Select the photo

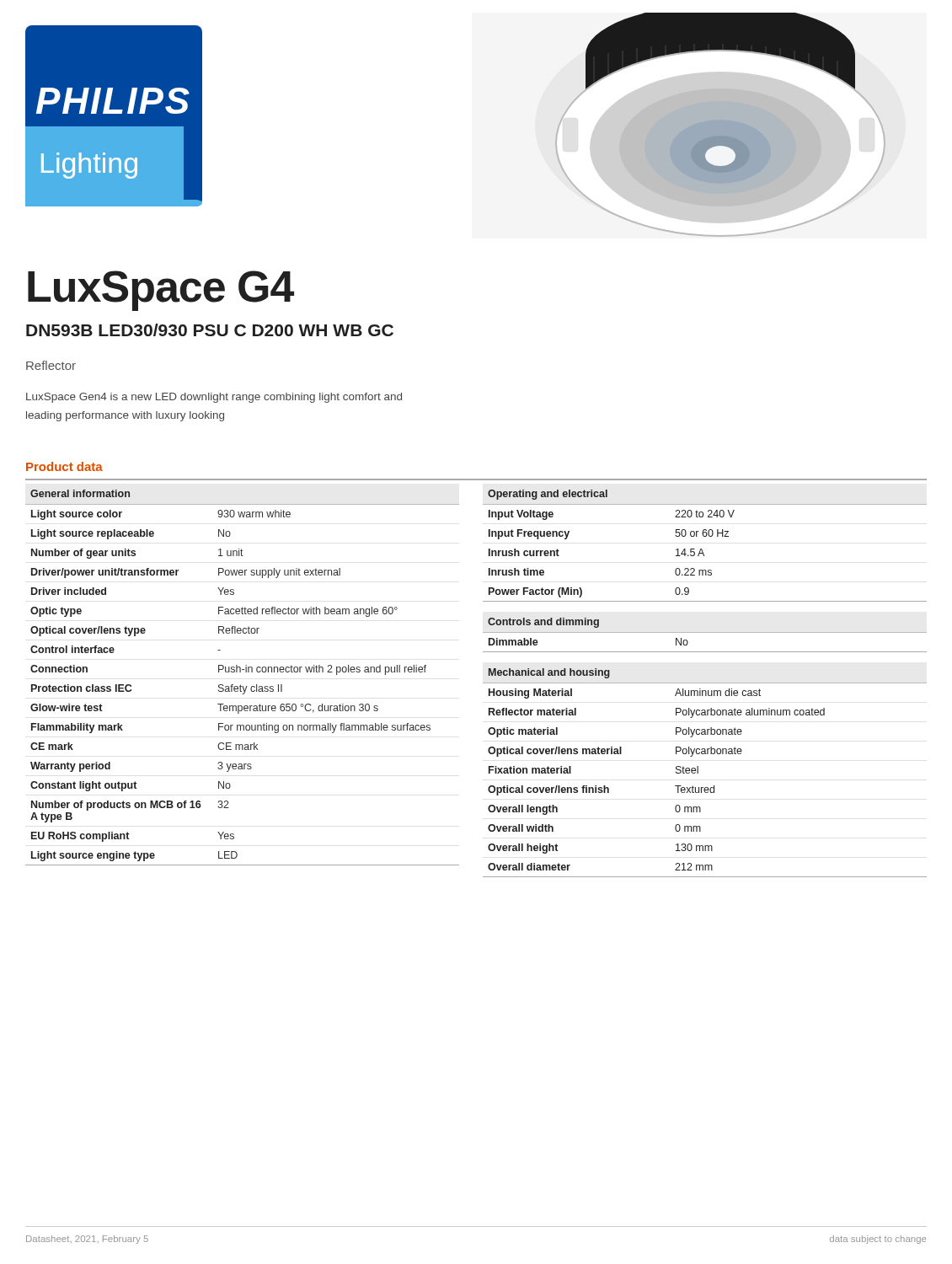click(699, 126)
